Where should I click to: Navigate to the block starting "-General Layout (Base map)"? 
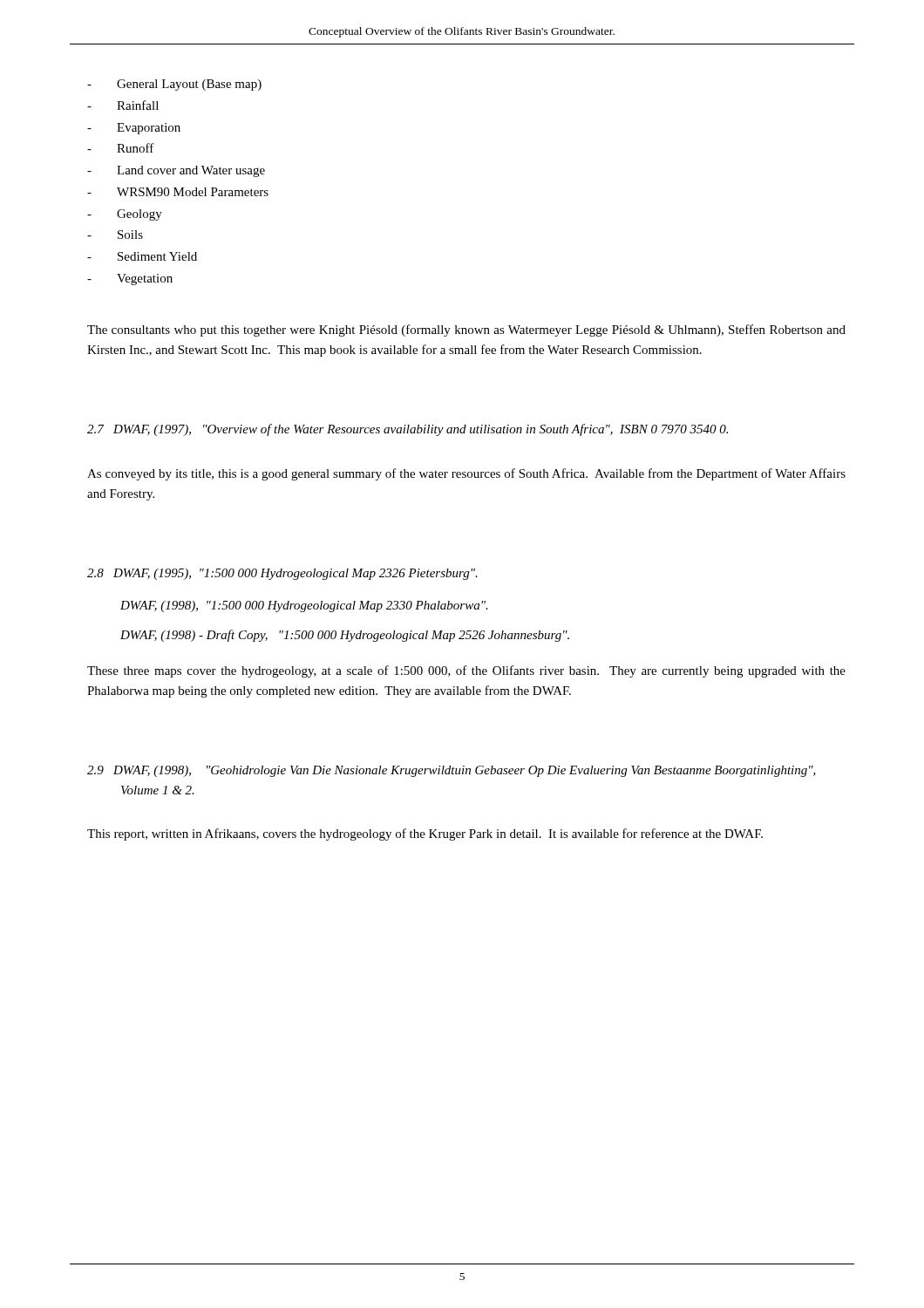click(174, 84)
